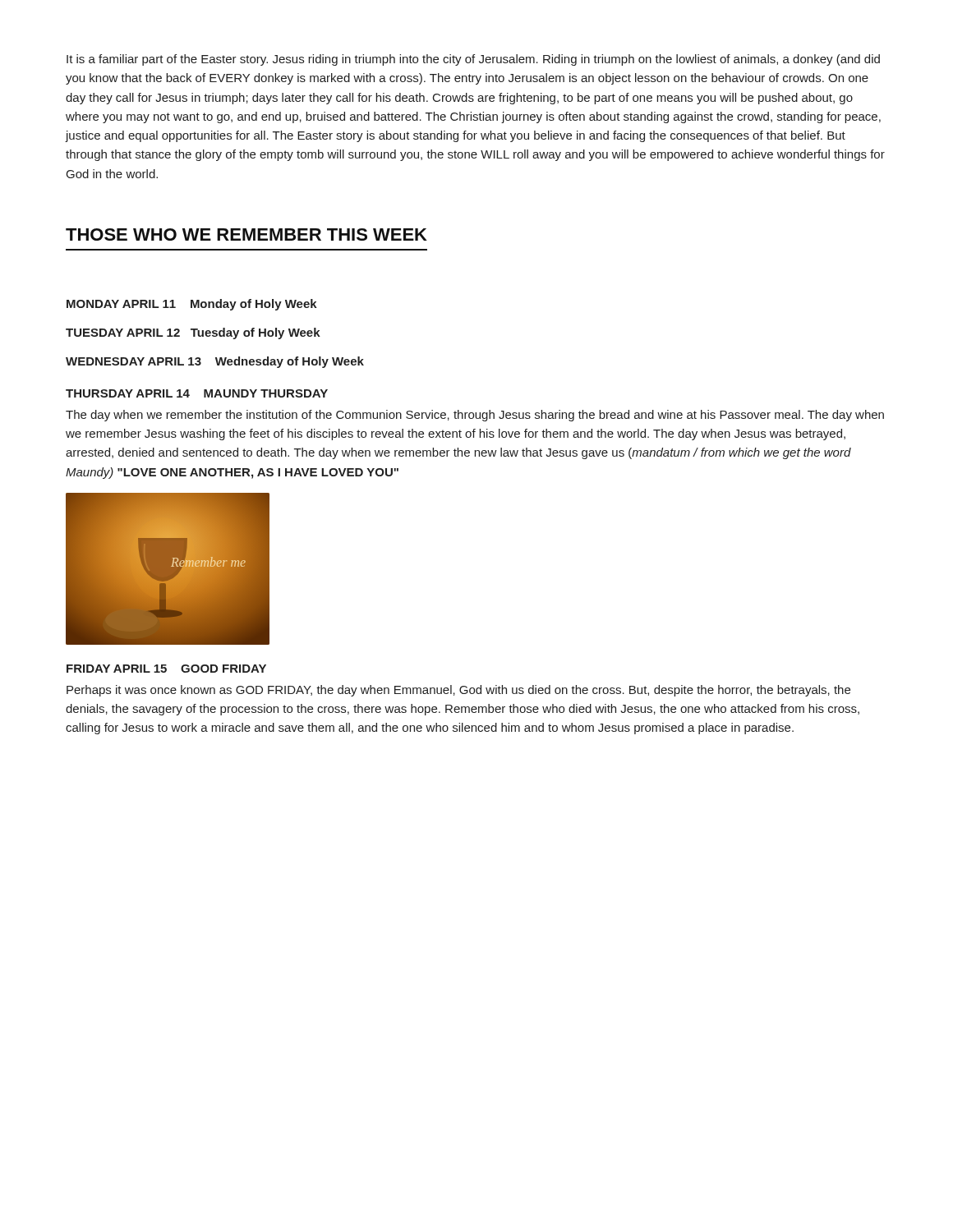The image size is (953, 1232).
Task: Find the text starting "TUESDAY APRIL 12 Tuesday of Holy Week"
Action: 193,332
